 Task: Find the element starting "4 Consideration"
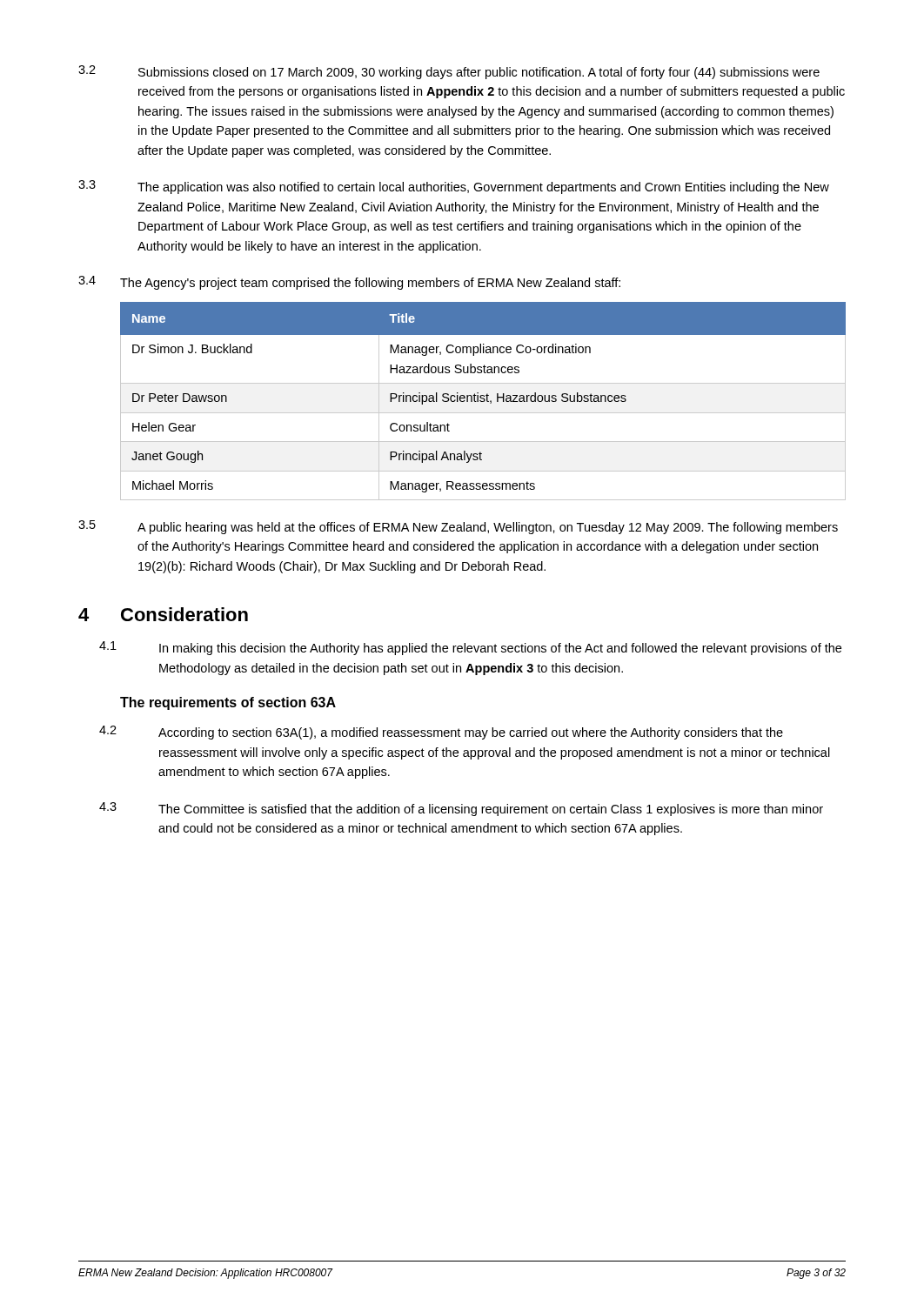coord(164,615)
